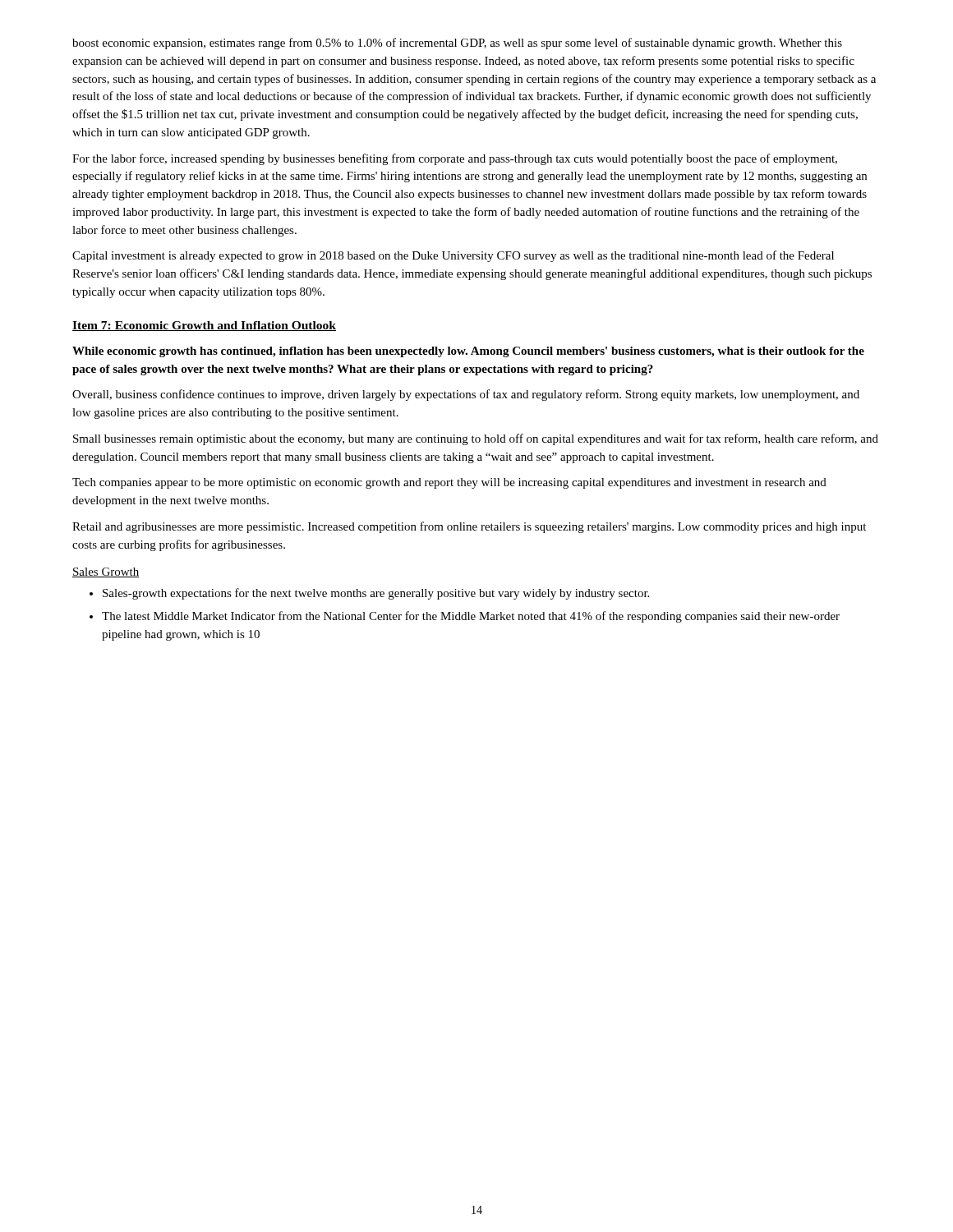Select the passage starting "Sales-growth expectations for"
This screenshot has height=1232, width=953.
(491, 594)
